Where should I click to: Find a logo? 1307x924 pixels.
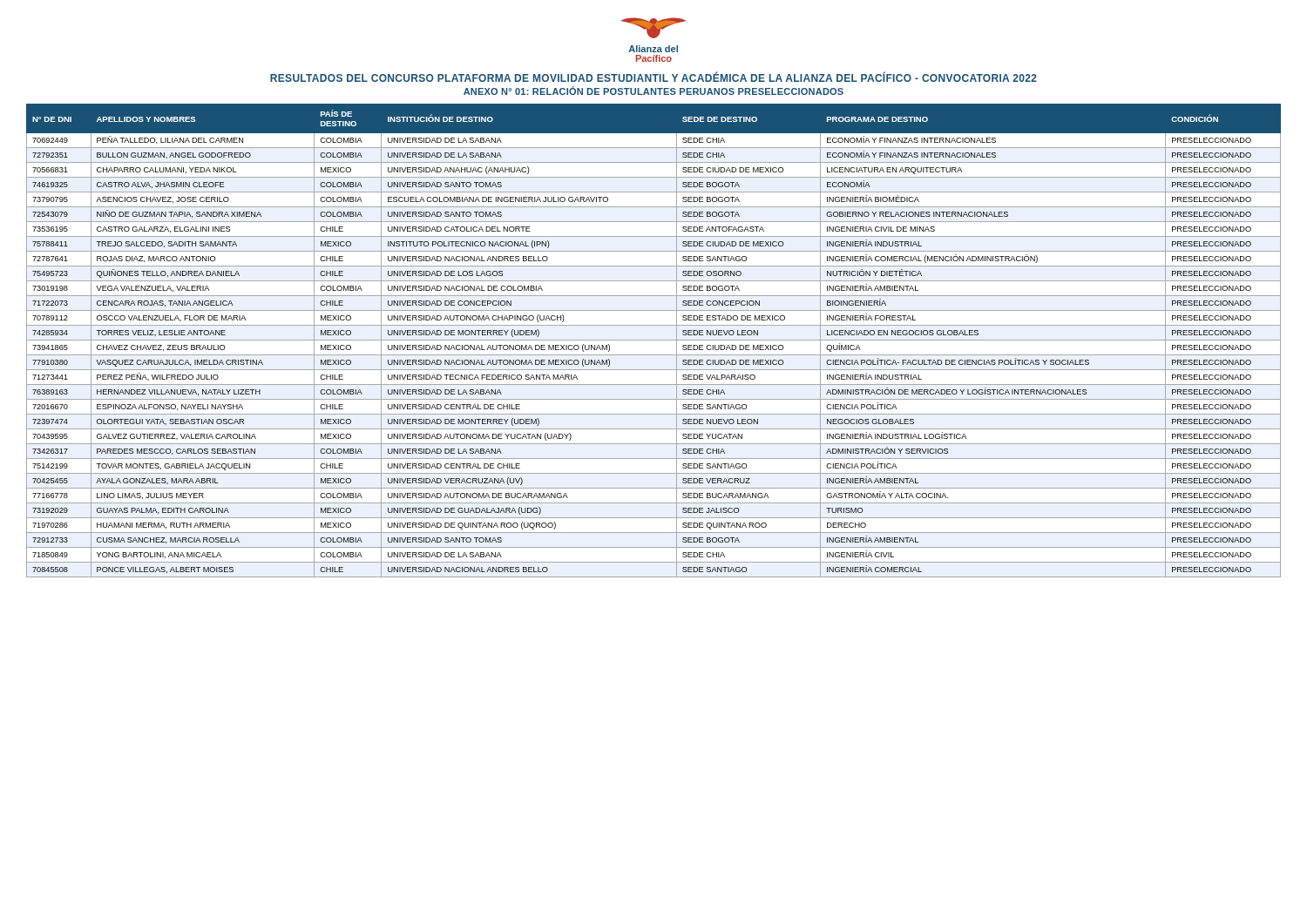tap(654, 34)
